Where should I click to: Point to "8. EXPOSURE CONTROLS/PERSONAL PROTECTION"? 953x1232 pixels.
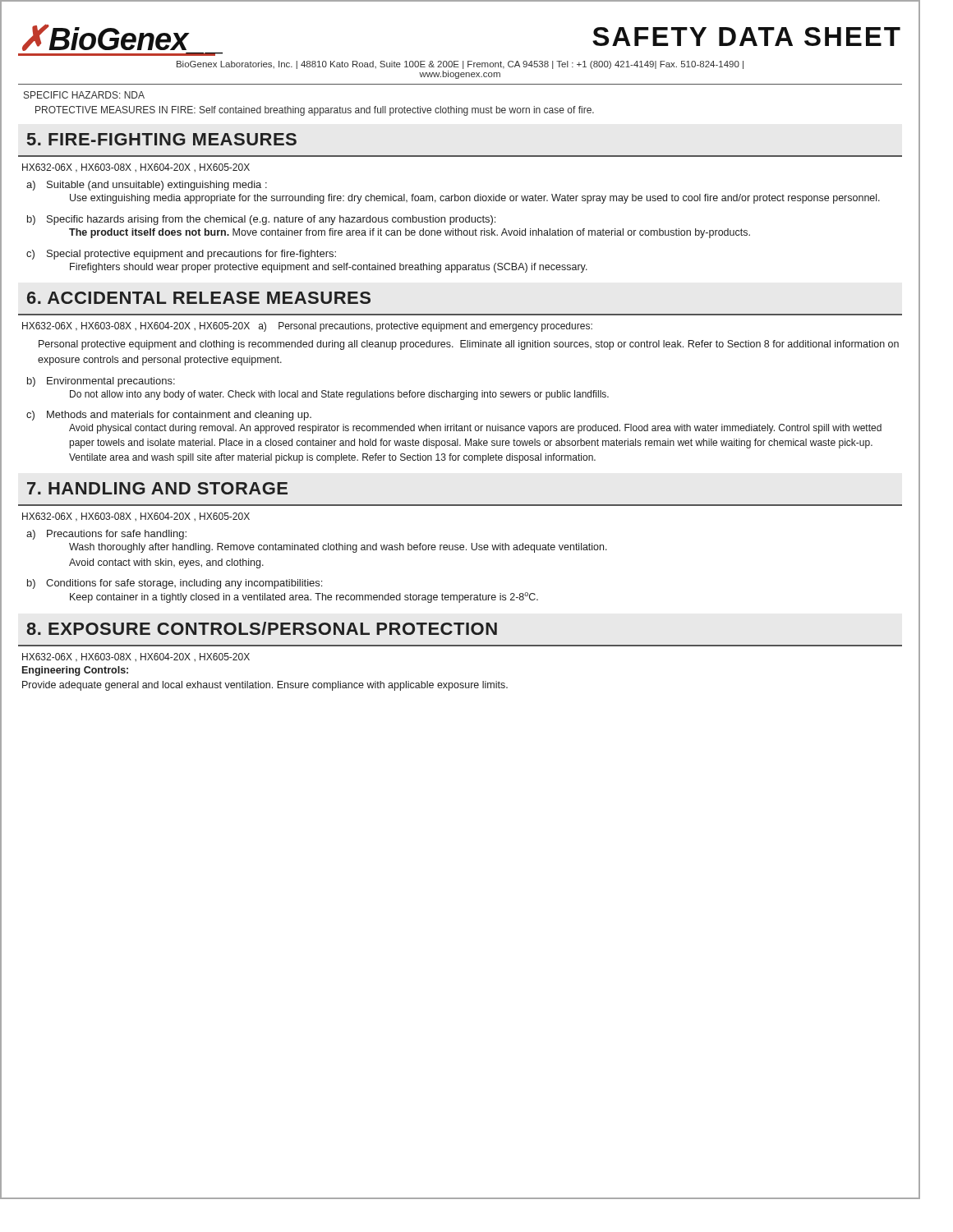(262, 629)
